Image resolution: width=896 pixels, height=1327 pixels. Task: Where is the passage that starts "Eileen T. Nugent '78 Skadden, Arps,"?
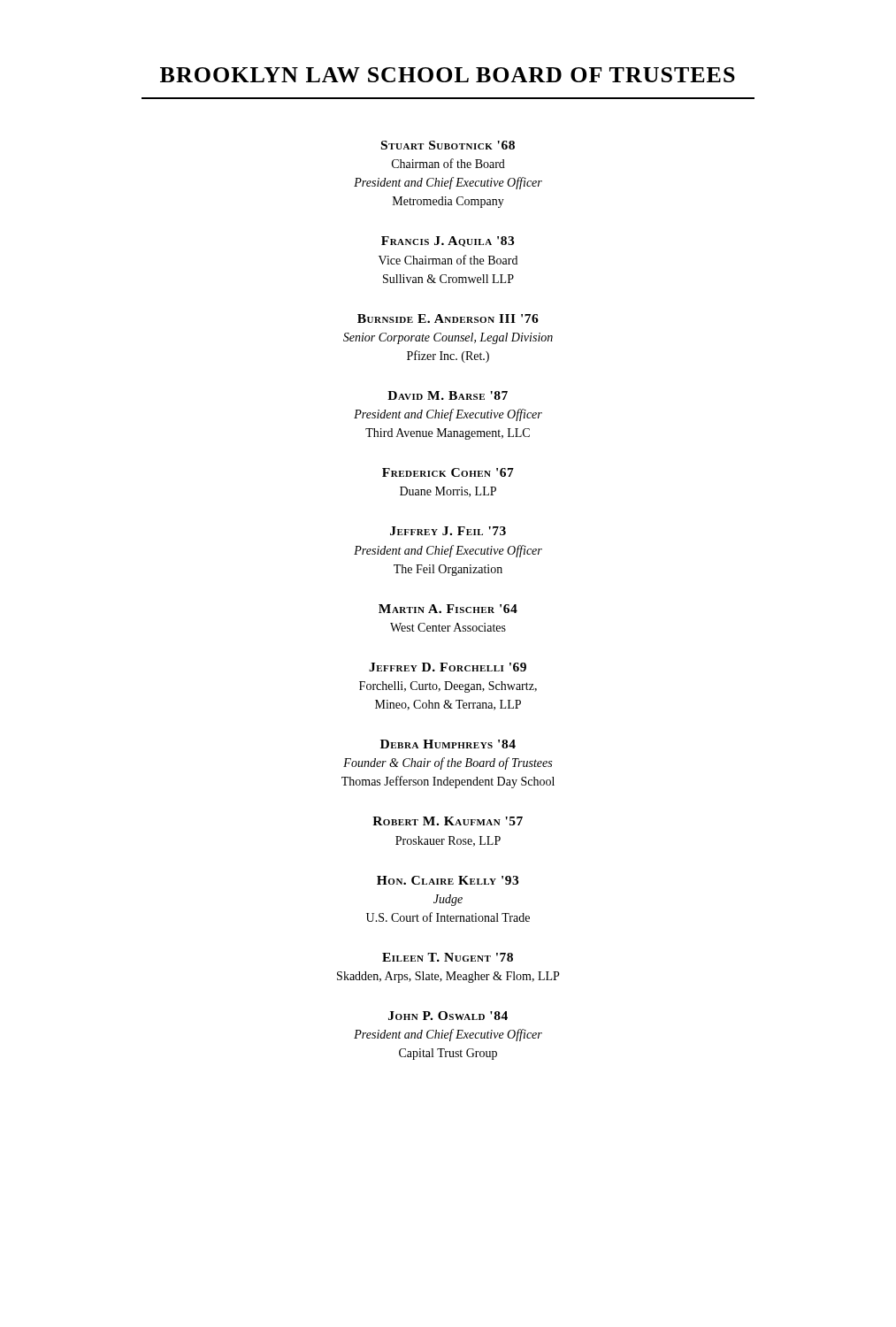pos(448,966)
